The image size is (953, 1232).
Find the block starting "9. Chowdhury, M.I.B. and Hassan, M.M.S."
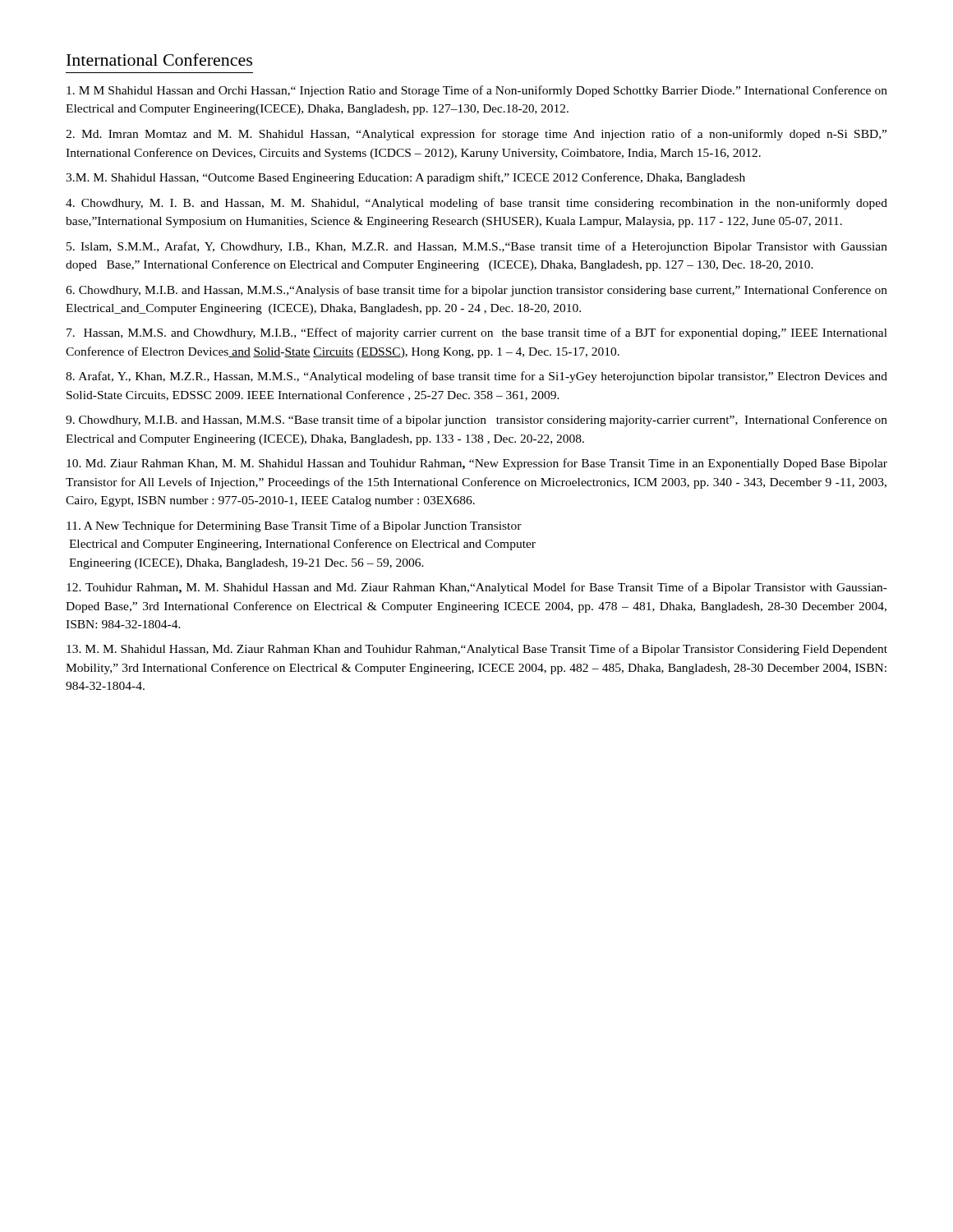pyautogui.click(x=476, y=429)
